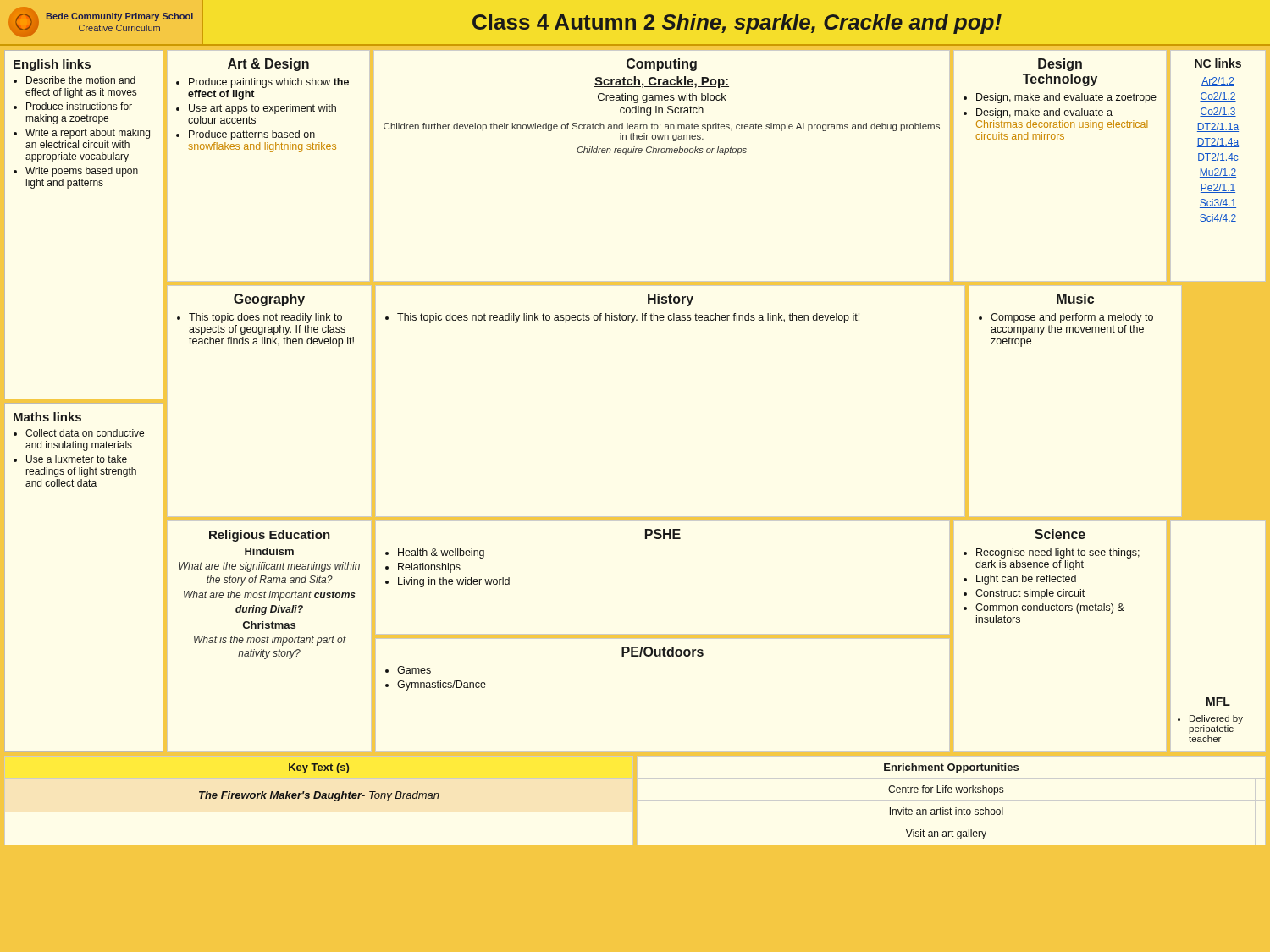The width and height of the screenshot is (1270, 952).
Task: Select the passage starting "Use a luxmeter to take"
Action: click(x=81, y=471)
